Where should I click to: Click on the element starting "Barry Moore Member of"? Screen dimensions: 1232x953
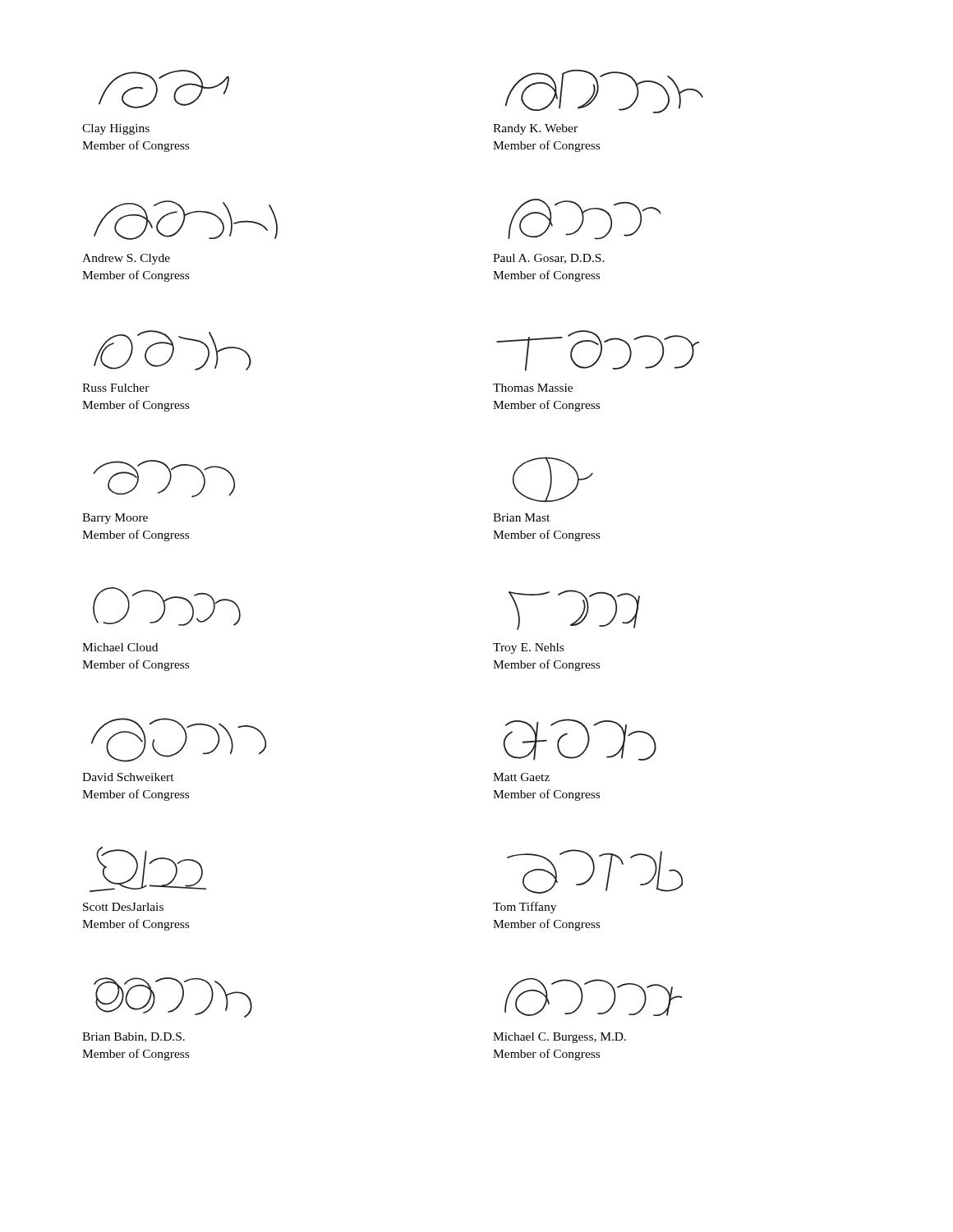(115, 519)
